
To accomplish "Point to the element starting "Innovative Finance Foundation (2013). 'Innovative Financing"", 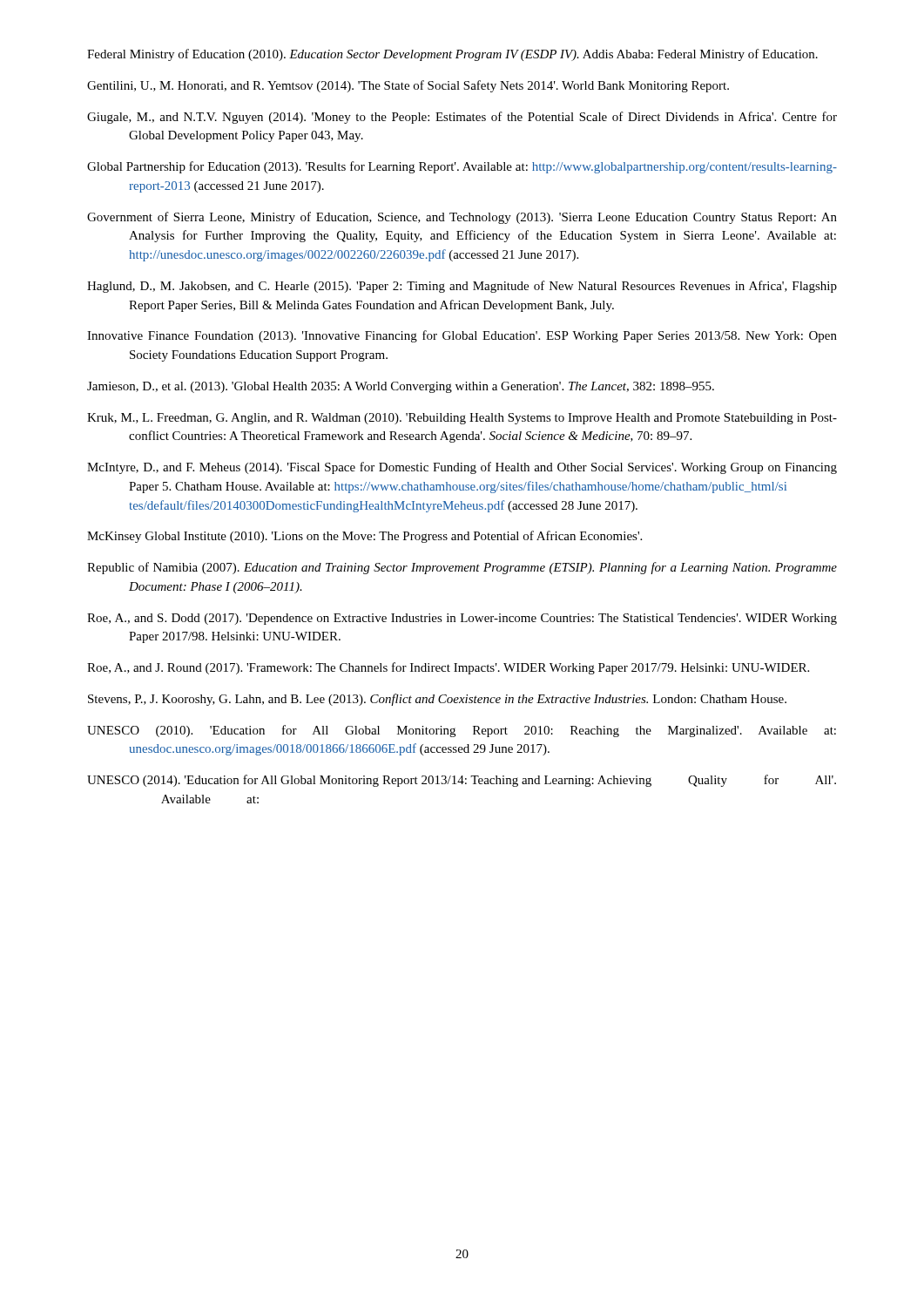I will point(462,345).
